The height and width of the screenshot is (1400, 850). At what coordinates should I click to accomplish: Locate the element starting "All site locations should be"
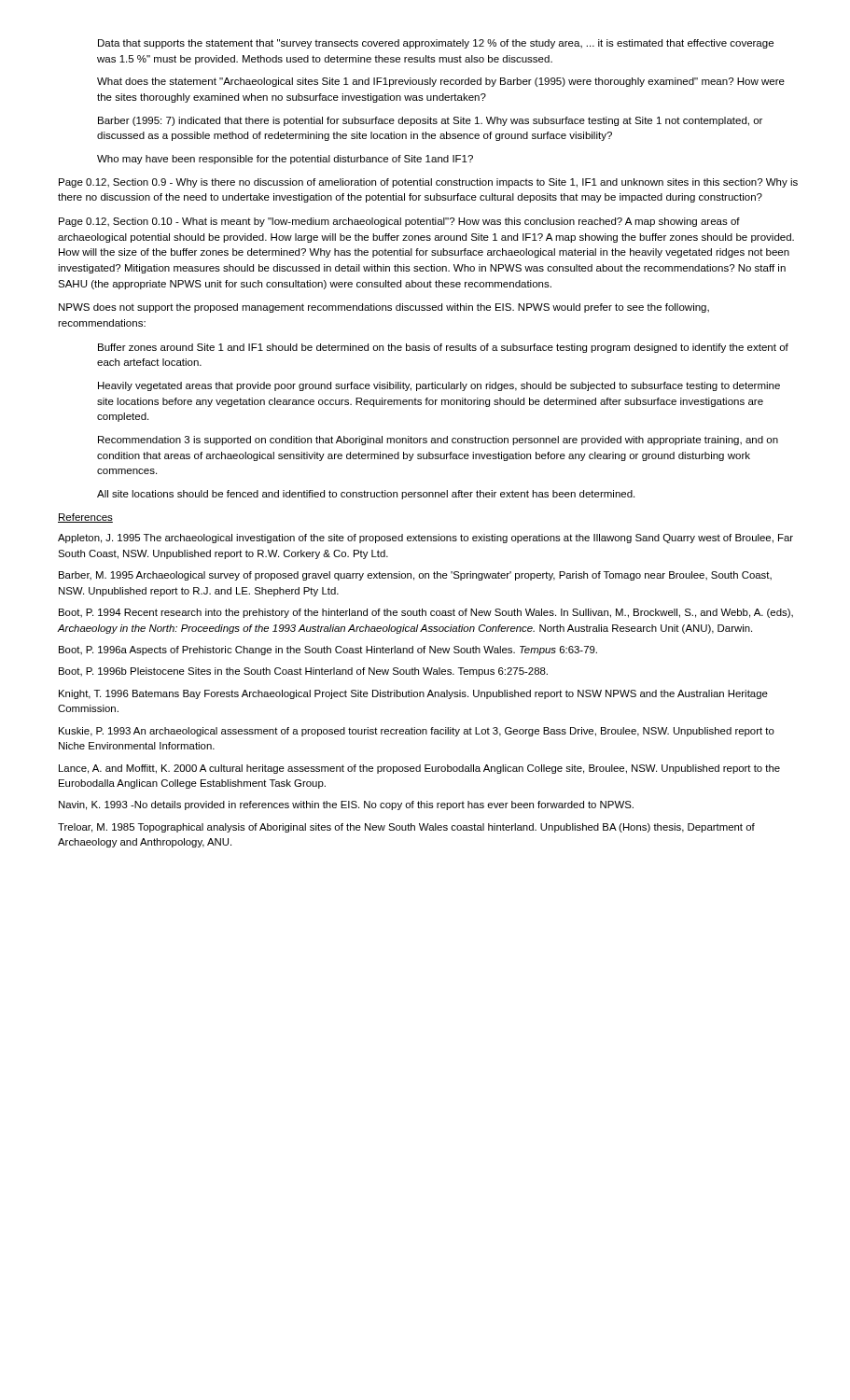click(x=366, y=494)
